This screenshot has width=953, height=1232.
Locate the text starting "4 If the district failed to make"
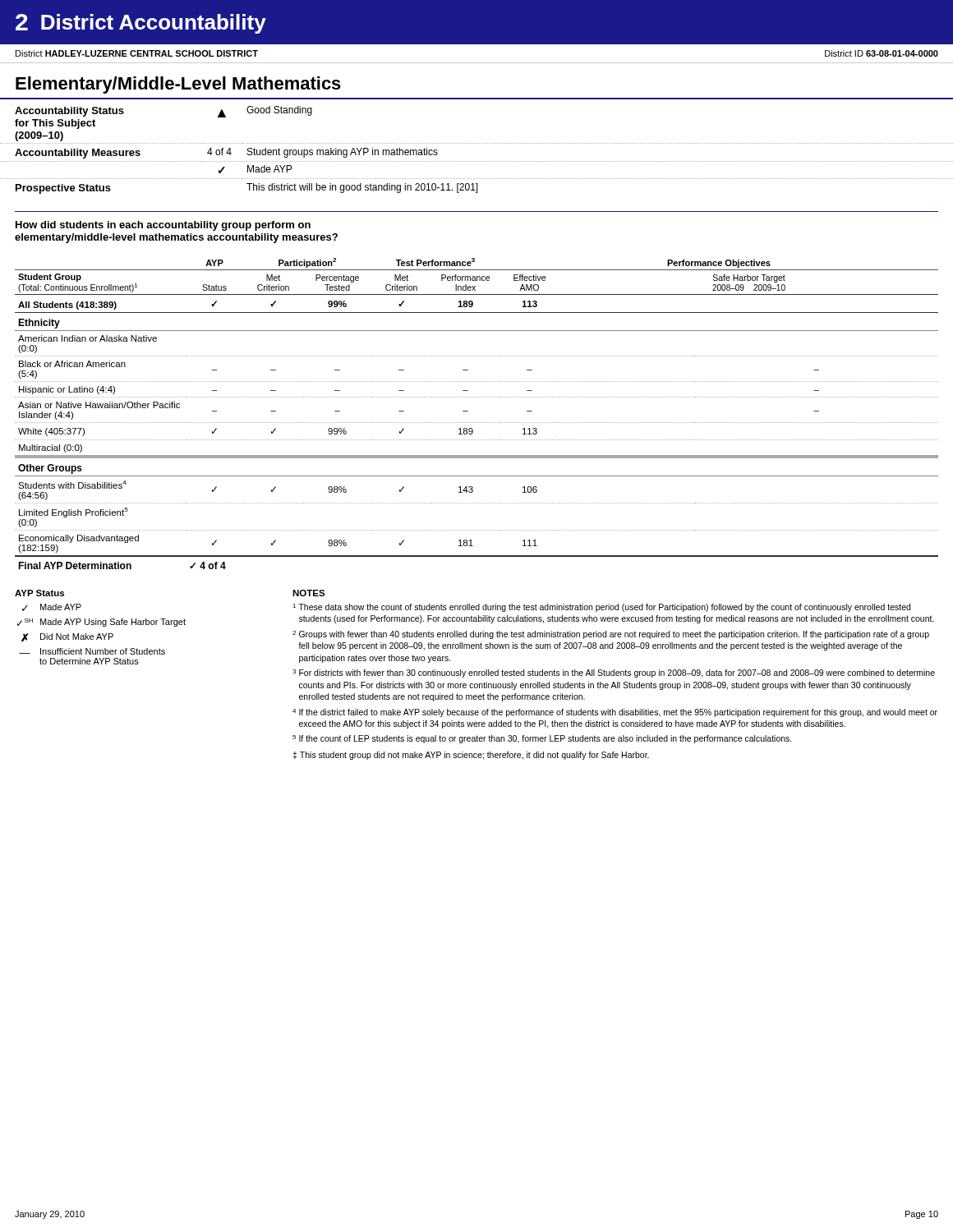615,718
